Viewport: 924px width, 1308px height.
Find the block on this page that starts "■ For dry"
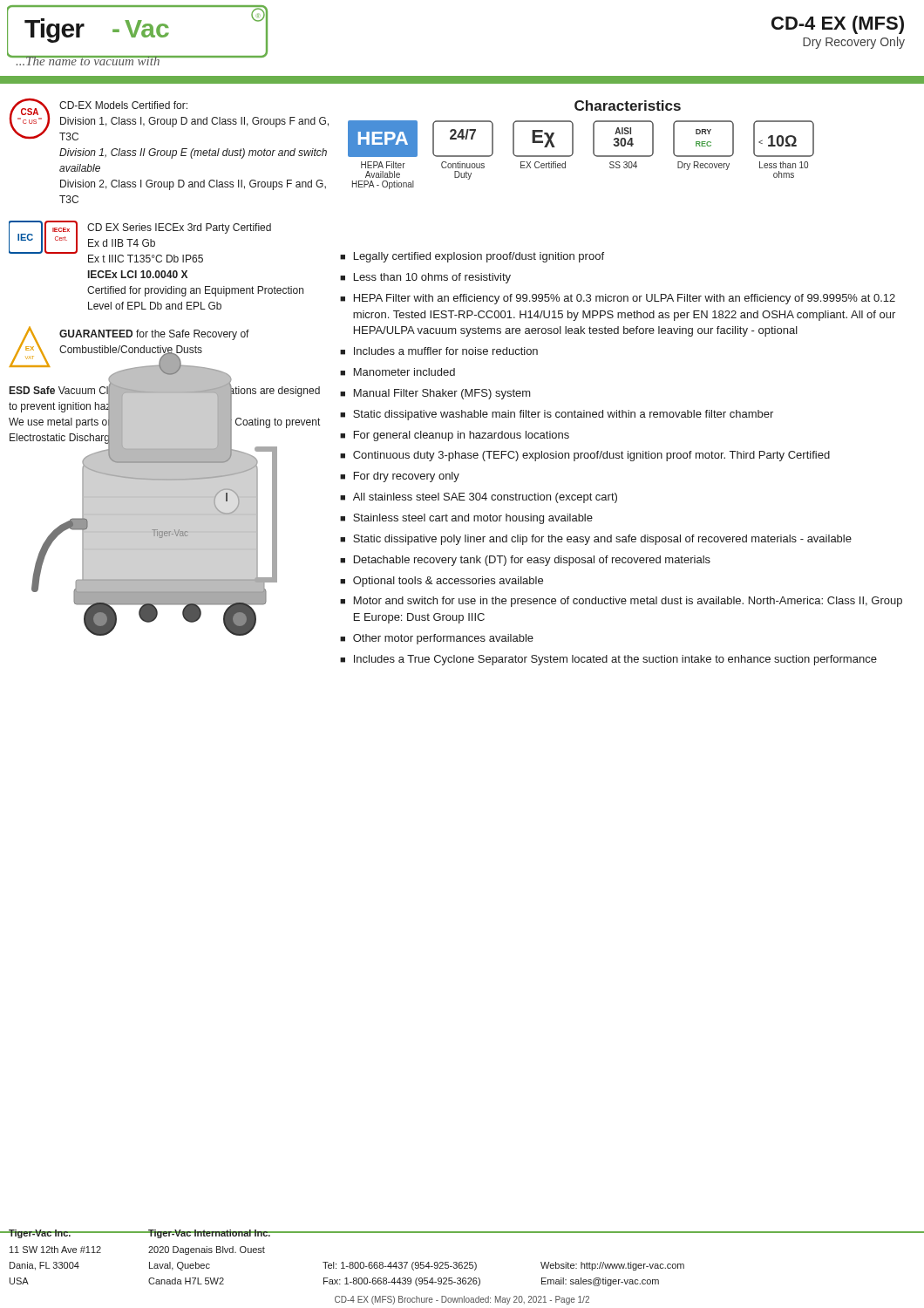click(400, 477)
